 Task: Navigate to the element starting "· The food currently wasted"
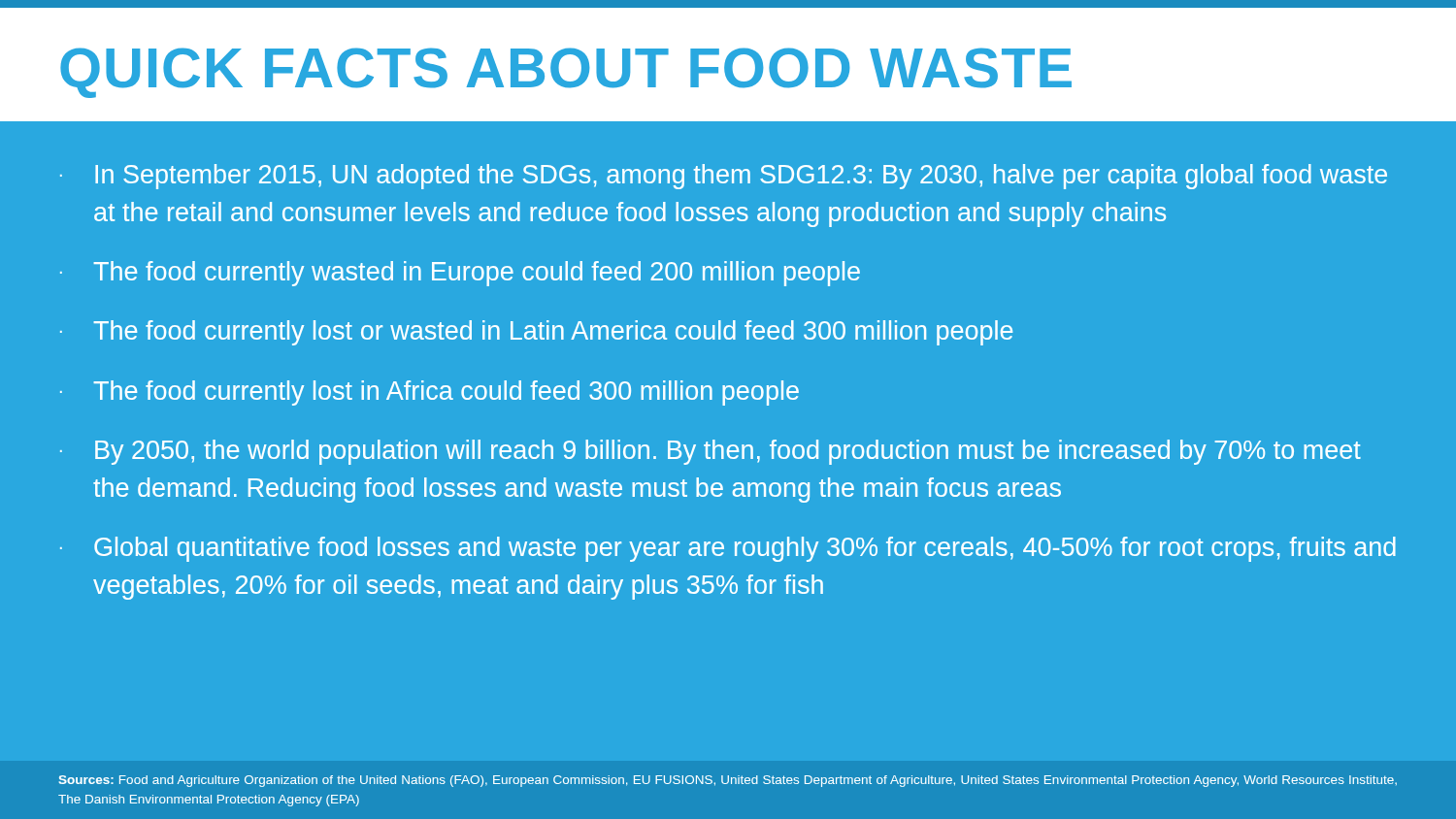tap(728, 273)
